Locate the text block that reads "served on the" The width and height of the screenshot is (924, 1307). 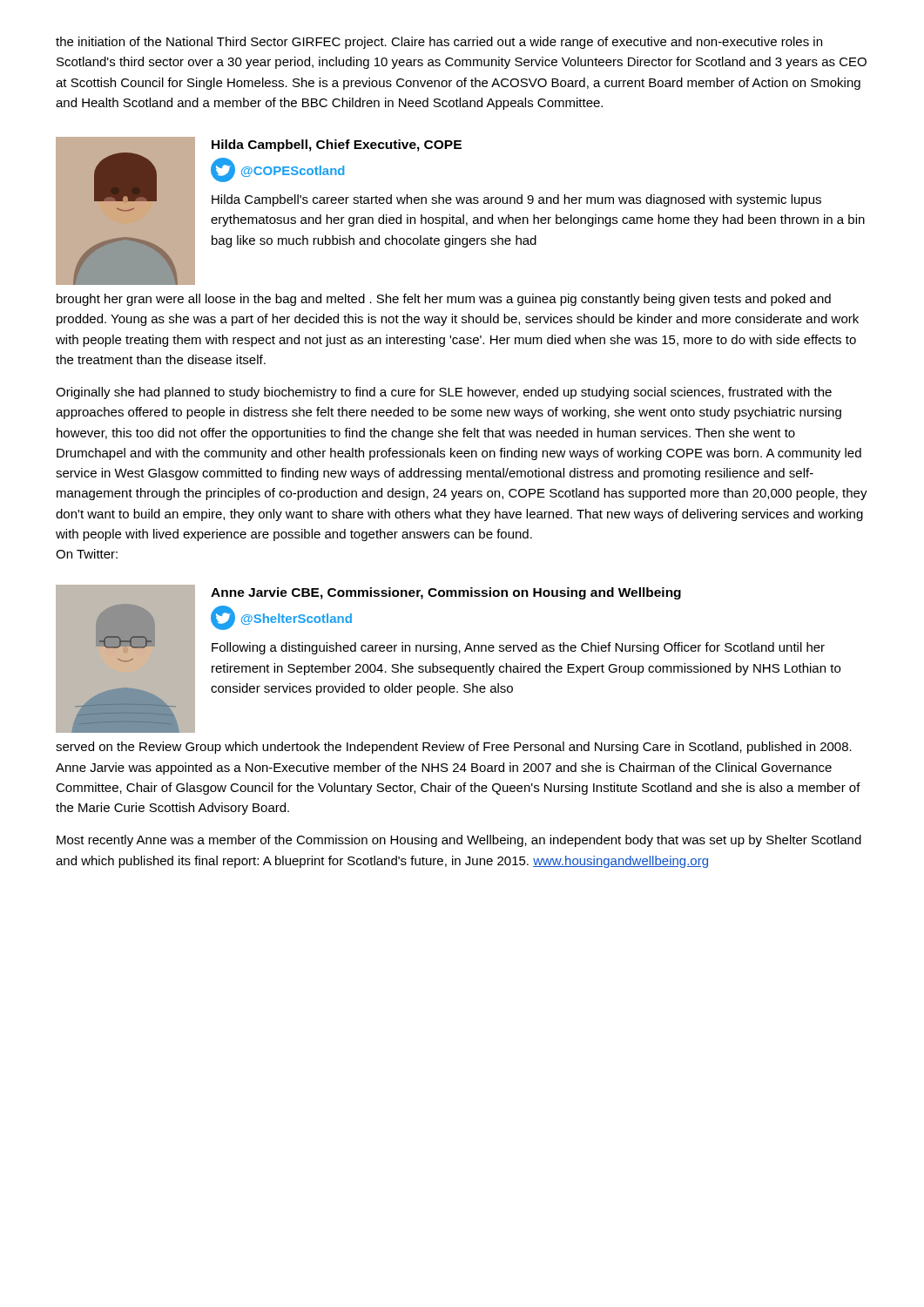[458, 777]
